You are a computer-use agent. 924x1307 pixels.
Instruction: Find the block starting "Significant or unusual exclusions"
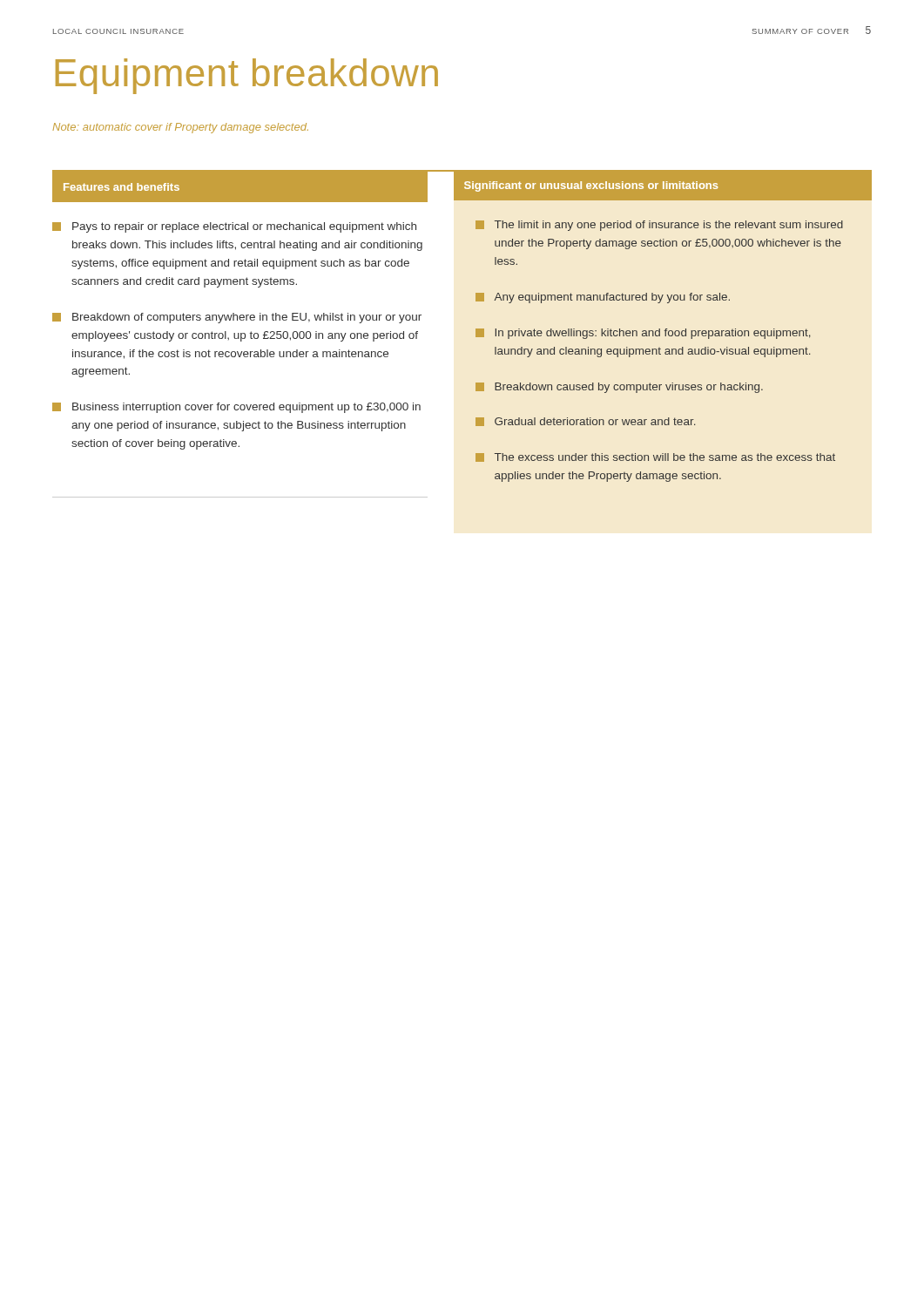click(x=591, y=185)
